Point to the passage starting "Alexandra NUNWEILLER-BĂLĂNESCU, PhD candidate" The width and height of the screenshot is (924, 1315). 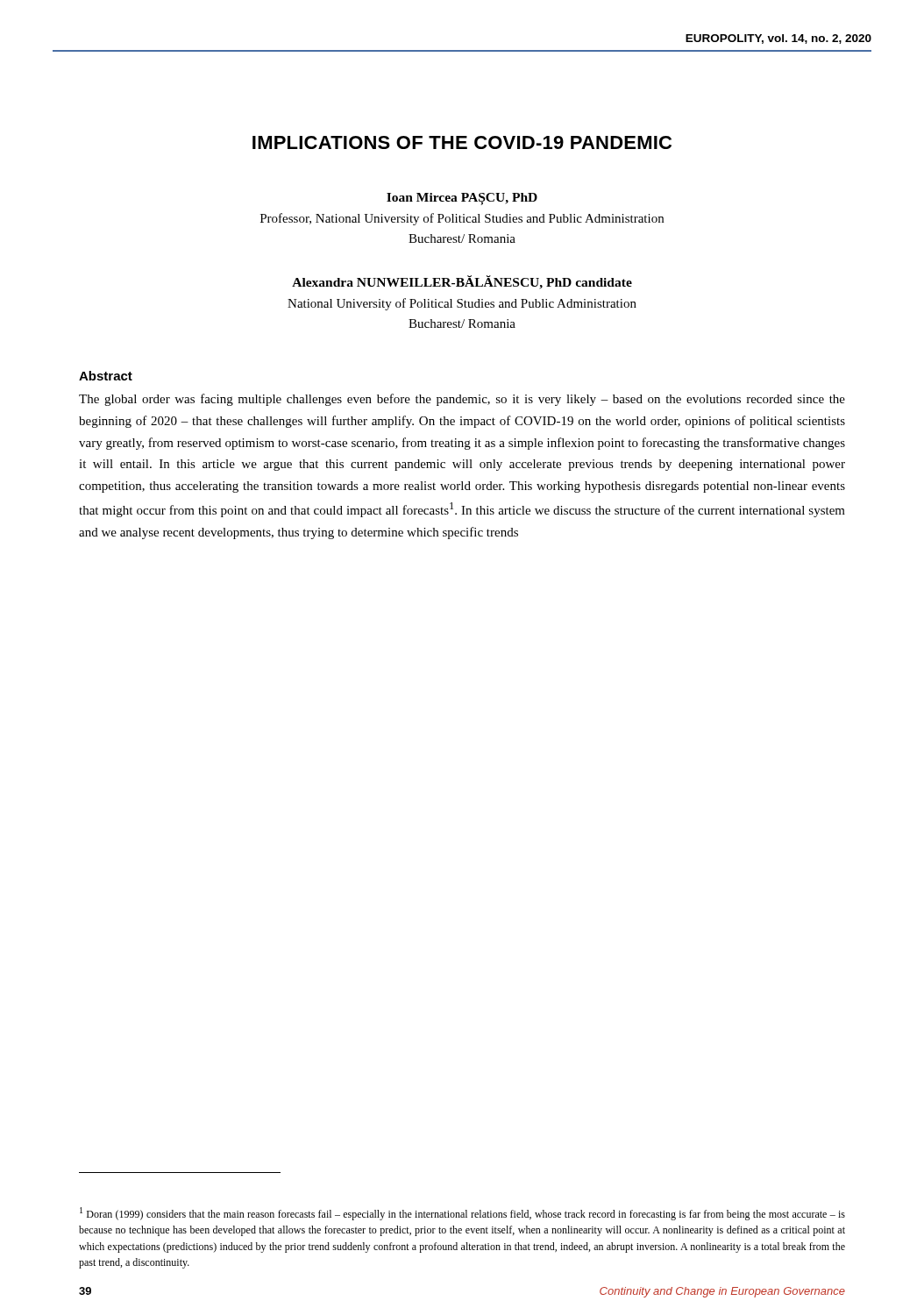coord(462,282)
